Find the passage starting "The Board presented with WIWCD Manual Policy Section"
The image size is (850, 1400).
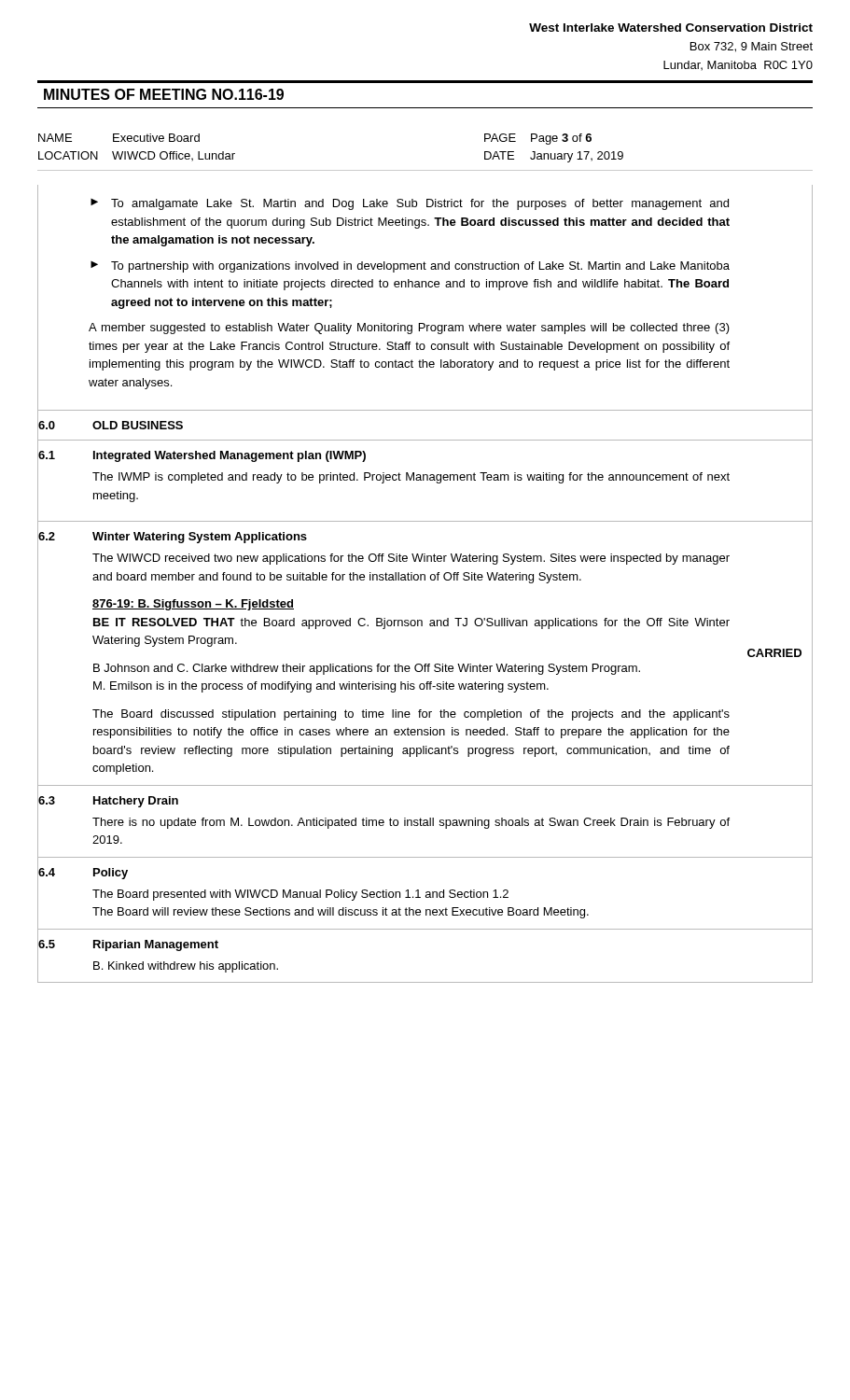coord(411,903)
